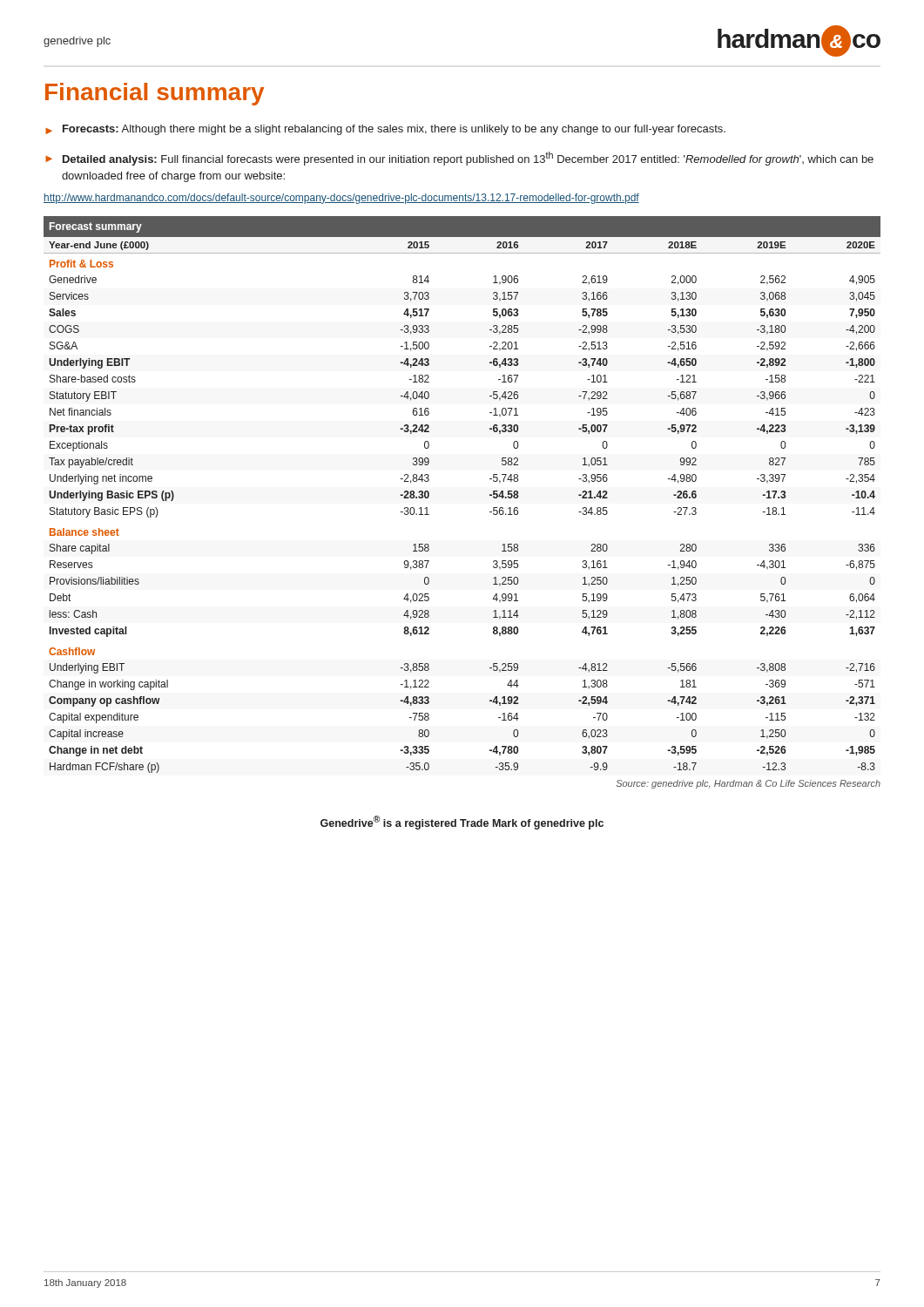Screen dimensions: 1307x924
Task: Point to the block beginning "► Detailed analysis: Full financial forecasts were"
Action: point(462,166)
